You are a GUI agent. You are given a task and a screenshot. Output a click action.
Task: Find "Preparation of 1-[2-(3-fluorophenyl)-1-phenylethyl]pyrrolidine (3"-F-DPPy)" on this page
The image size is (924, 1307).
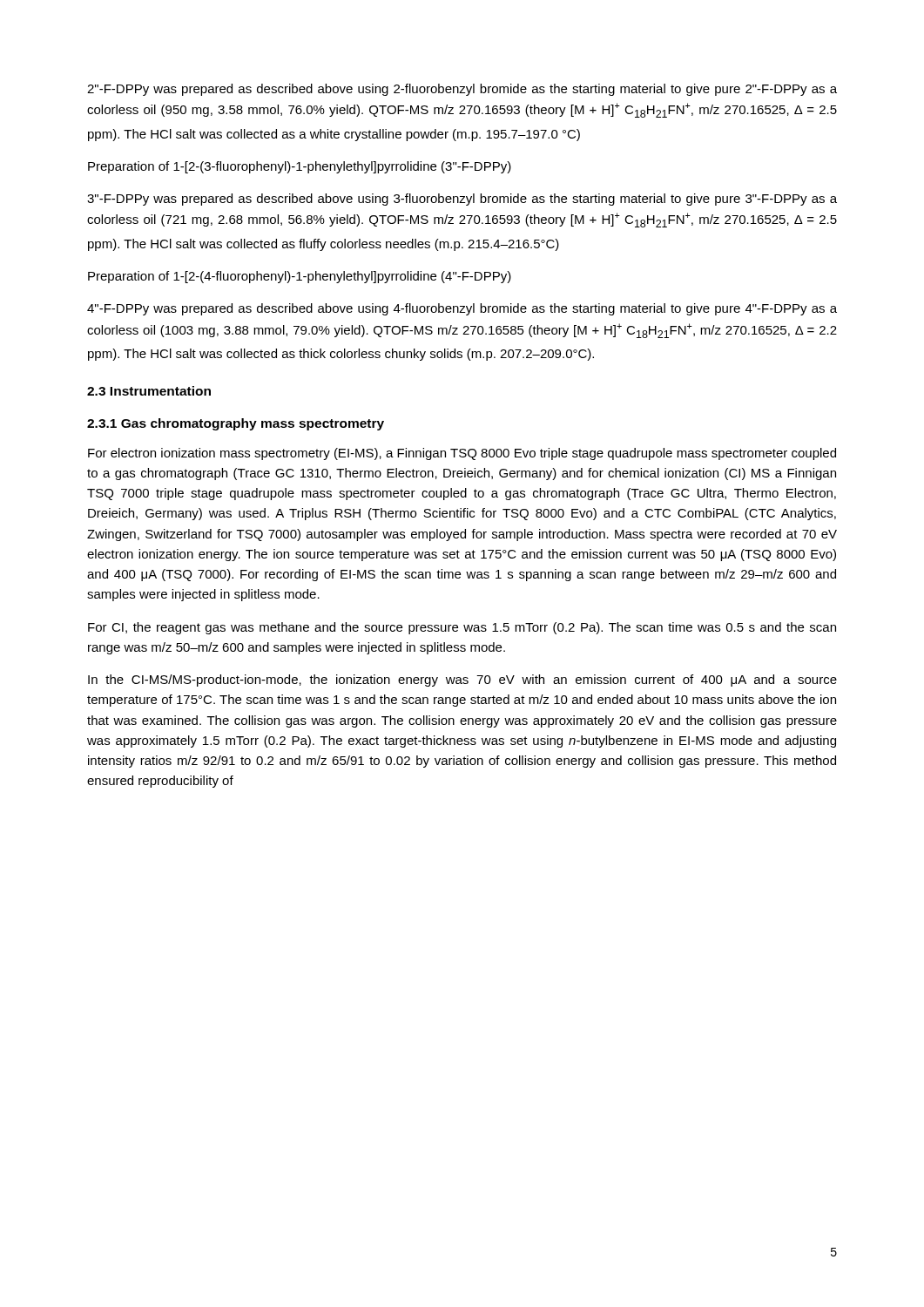[299, 166]
